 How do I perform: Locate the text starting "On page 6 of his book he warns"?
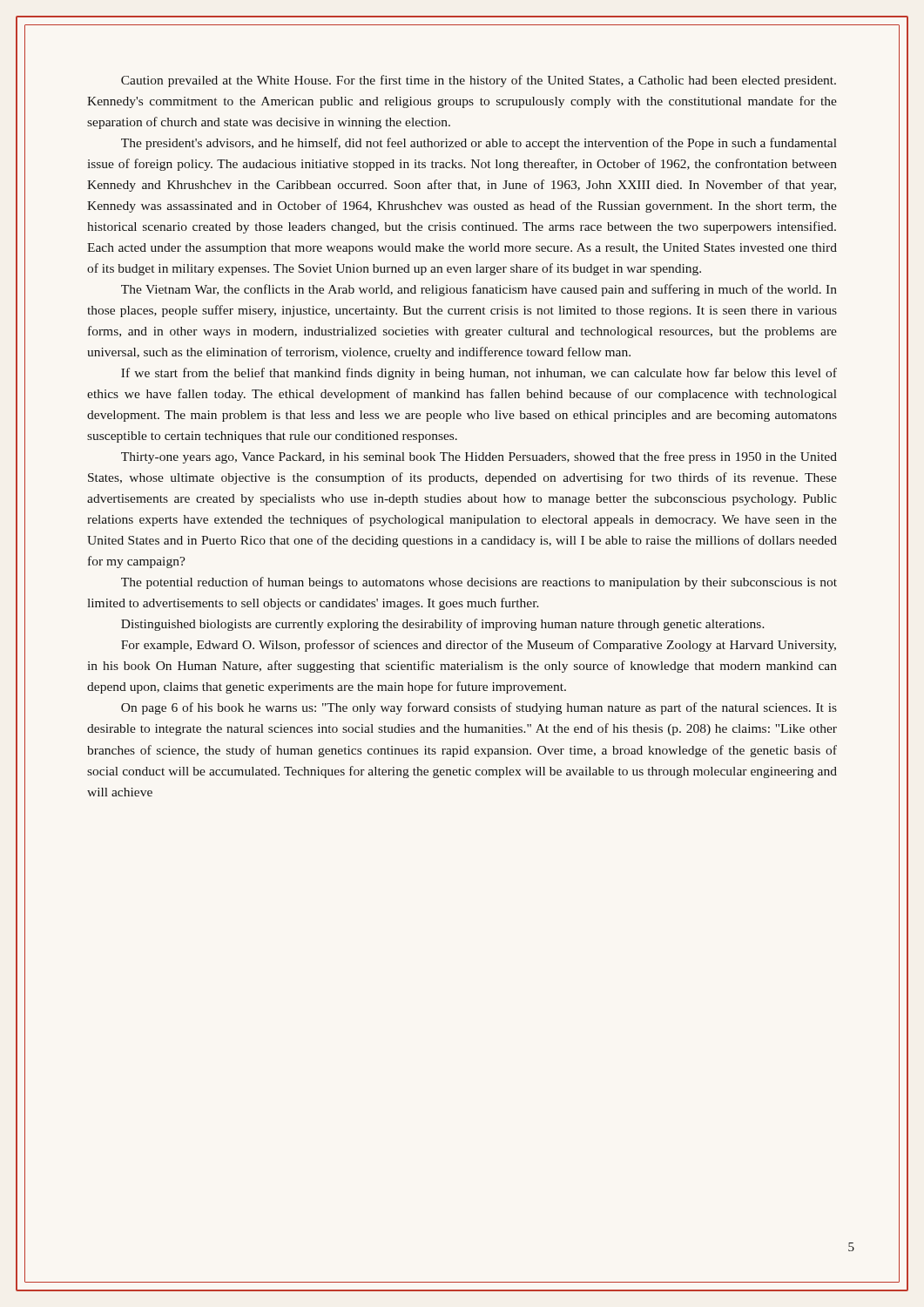(x=462, y=750)
